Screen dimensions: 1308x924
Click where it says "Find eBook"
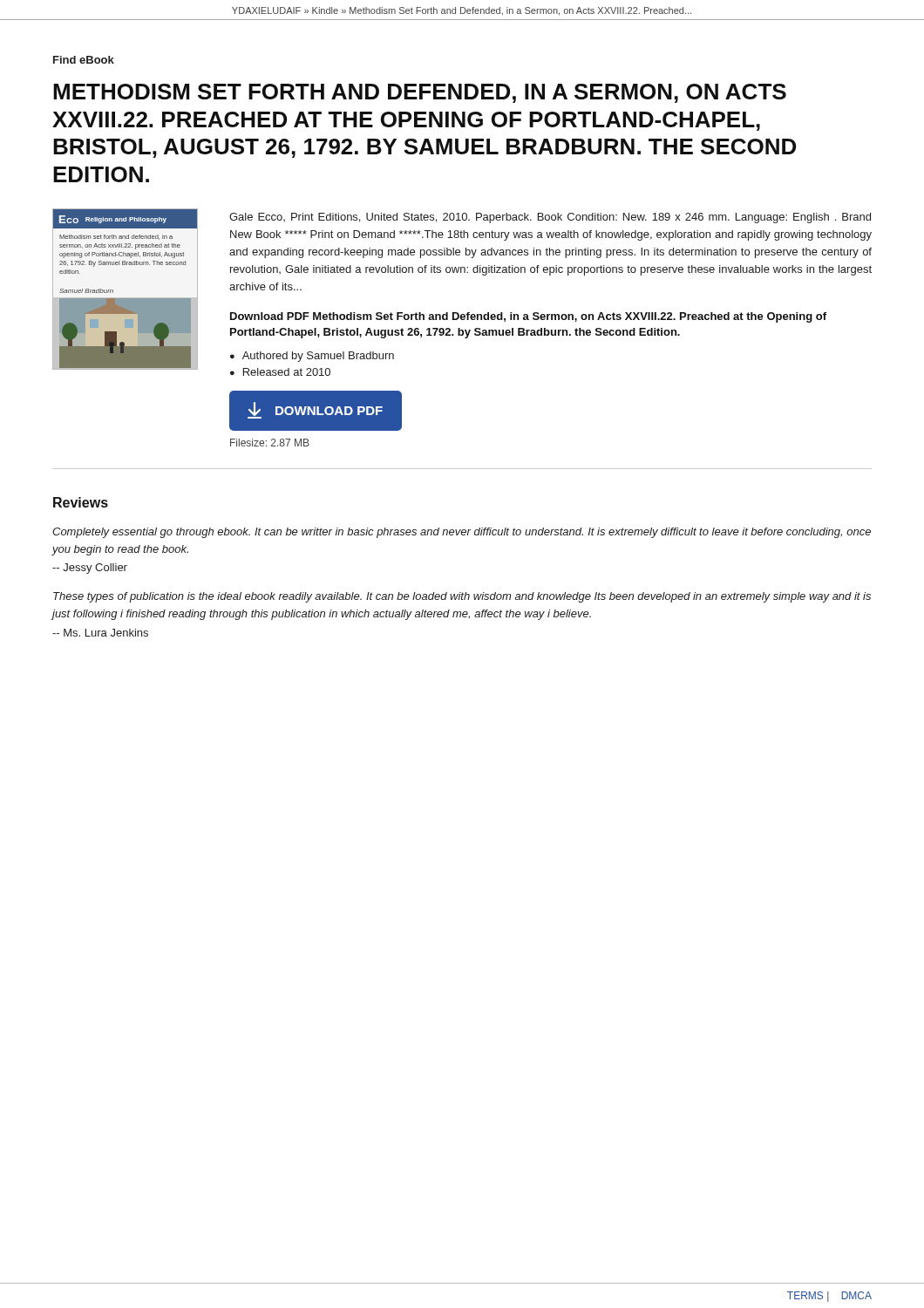click(x=83, y=60)
